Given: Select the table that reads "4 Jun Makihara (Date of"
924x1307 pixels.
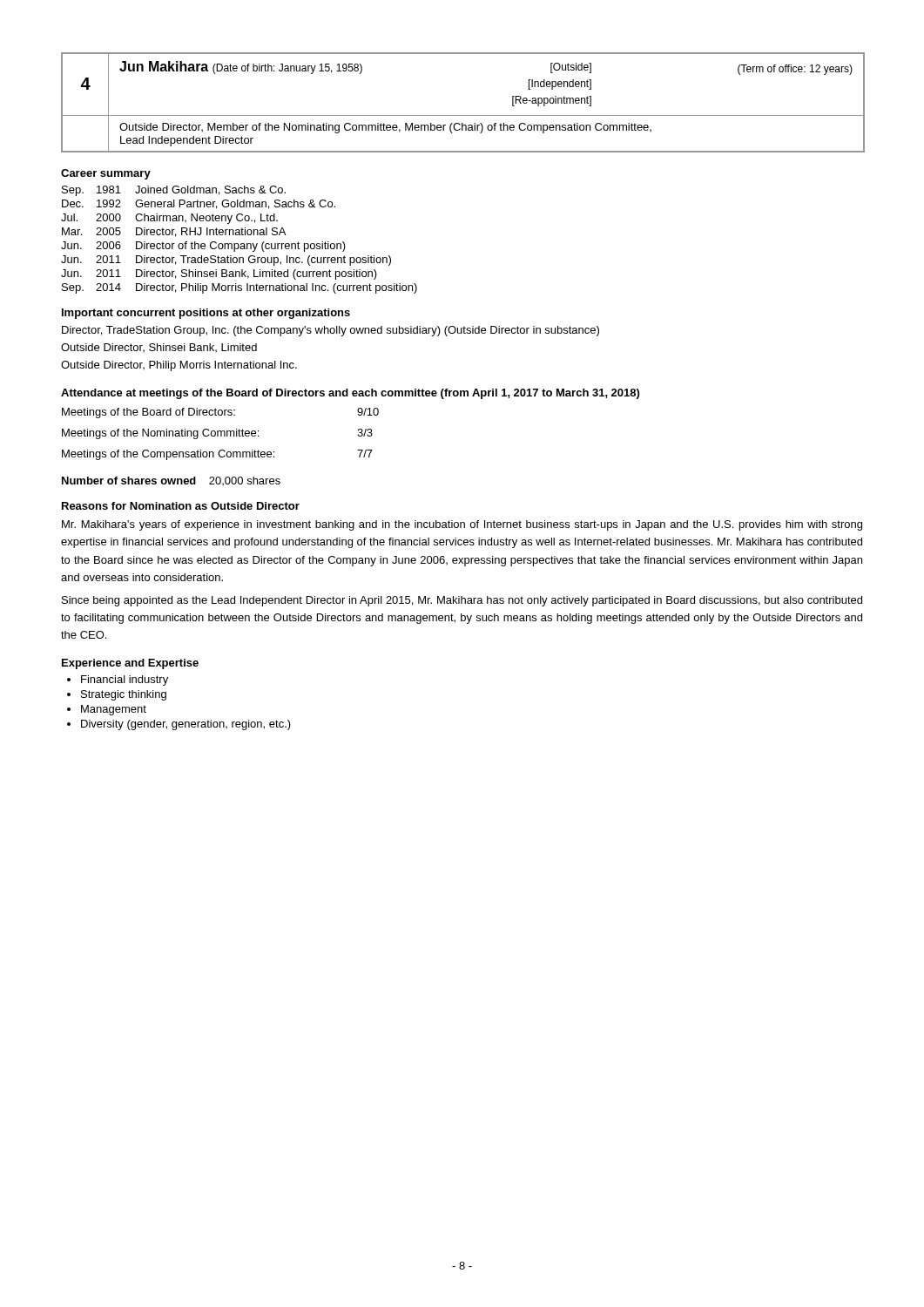Looking at the screenshot, I should click(x=463, y=102).
